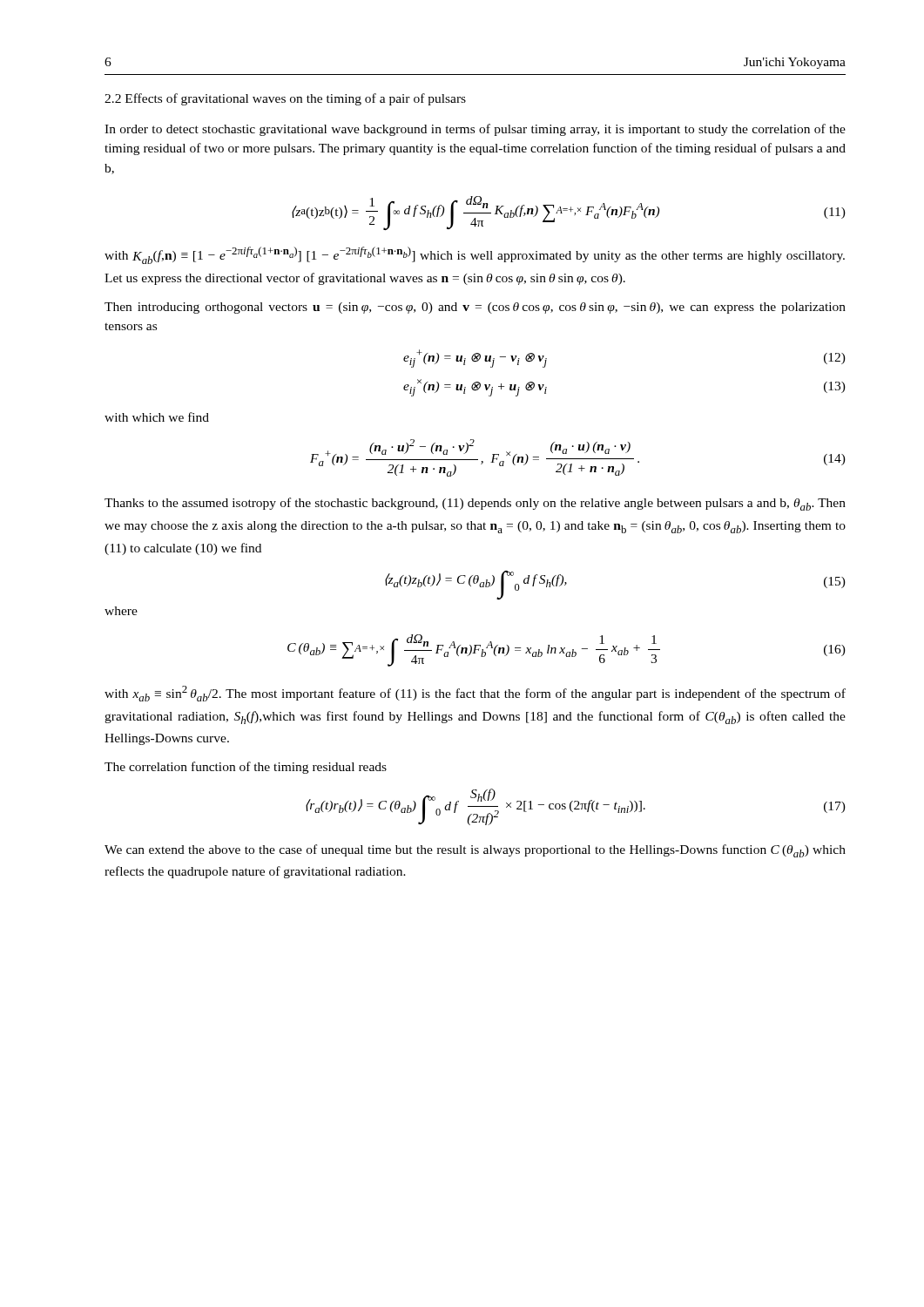Locate the formula that opens with "C (θab) ≡"
Image resolution: width=924 pixels, height=1307 pixels.
coord(566,649)
